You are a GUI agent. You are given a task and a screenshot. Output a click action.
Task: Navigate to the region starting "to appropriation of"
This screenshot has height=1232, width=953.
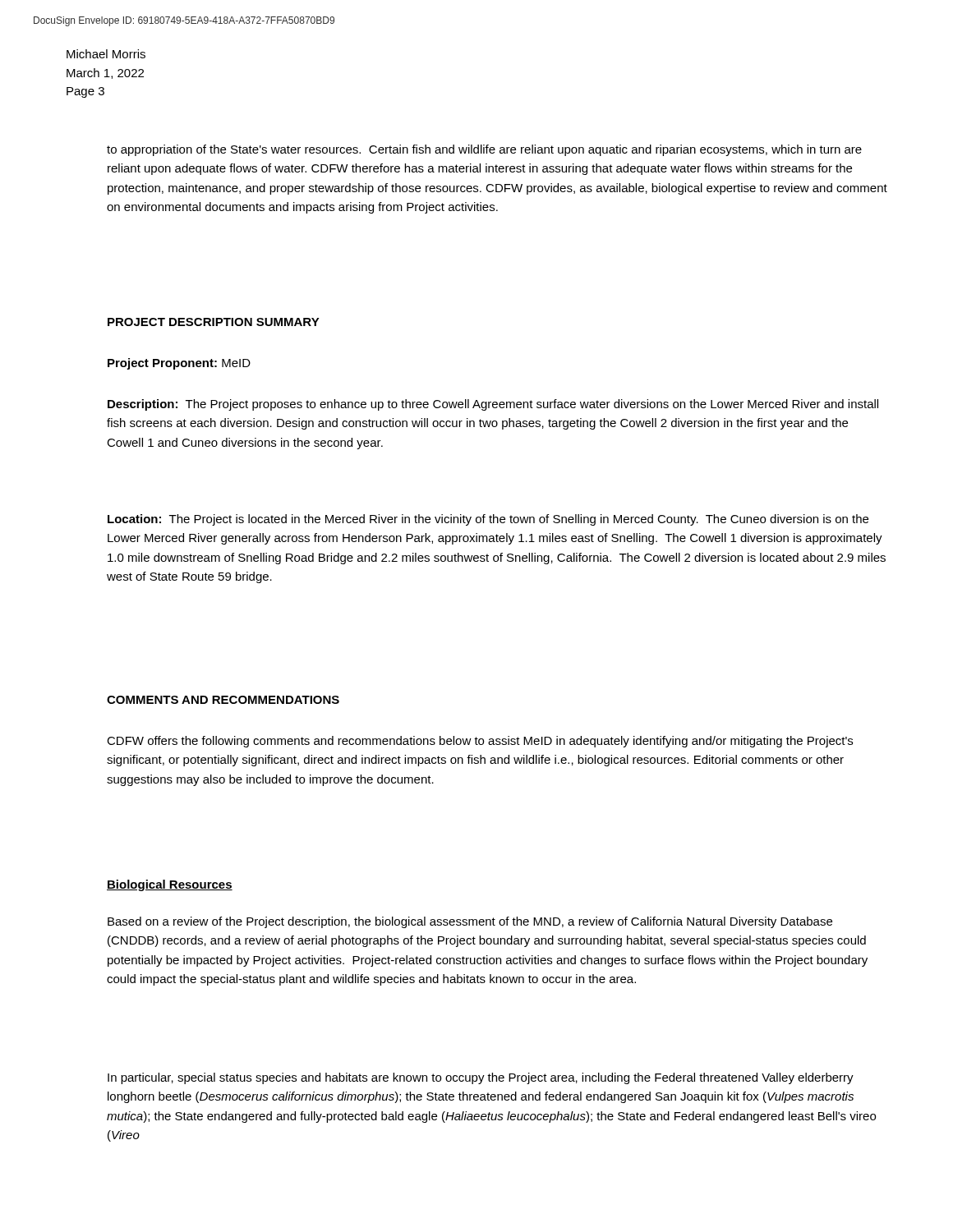497,178
